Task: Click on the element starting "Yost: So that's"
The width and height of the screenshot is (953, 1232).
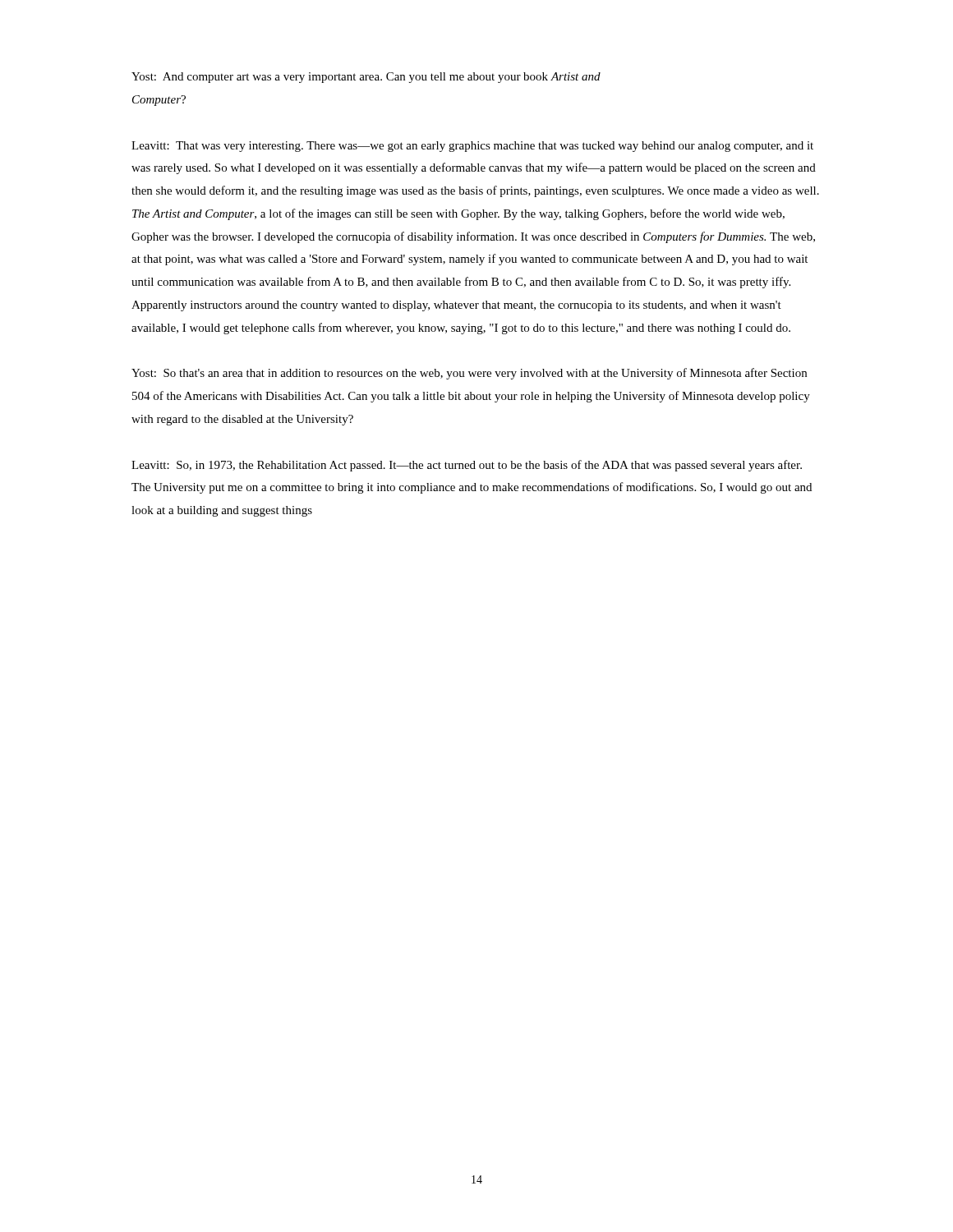Action: point(471,396)
